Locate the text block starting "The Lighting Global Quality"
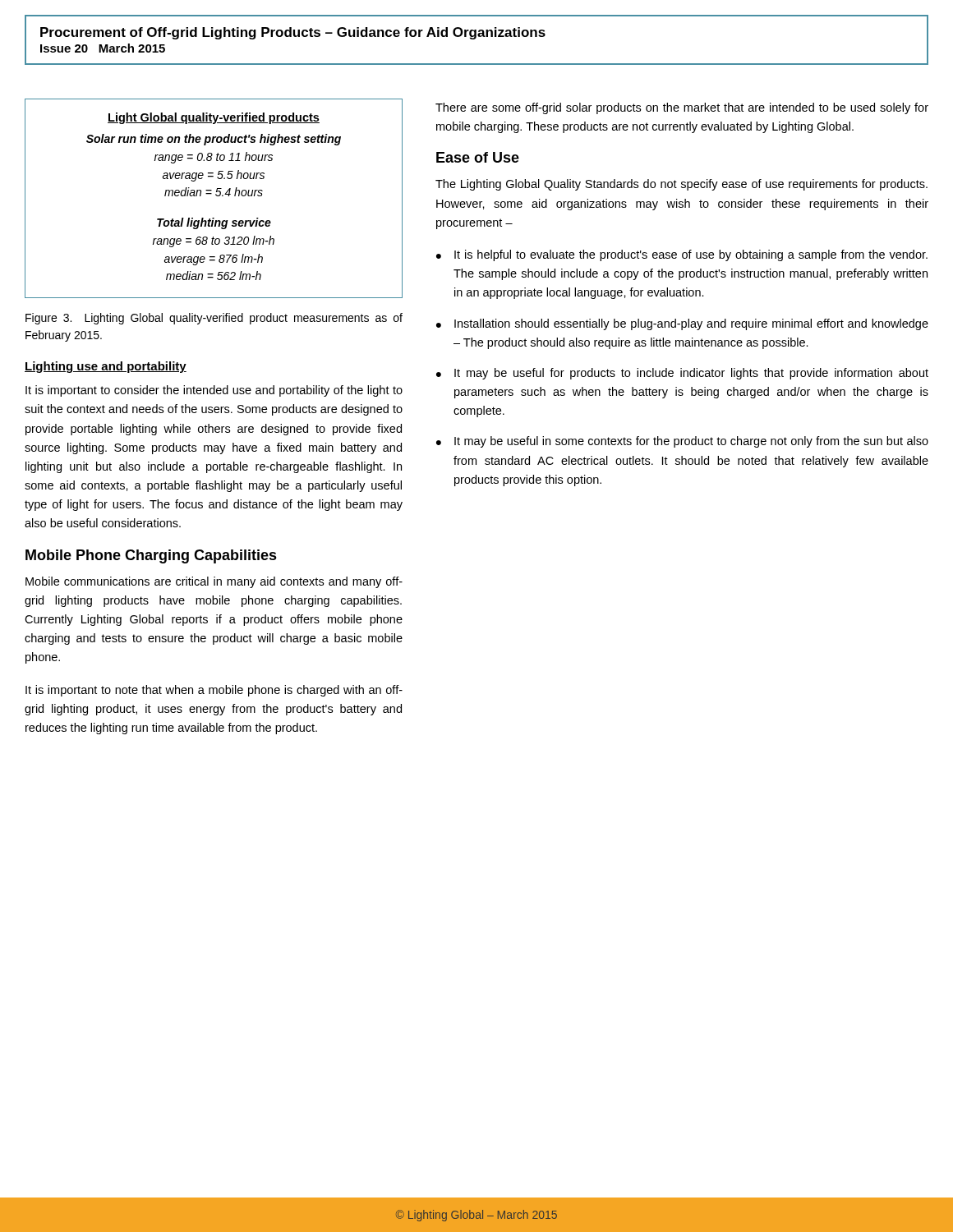 tap(682, 203)
